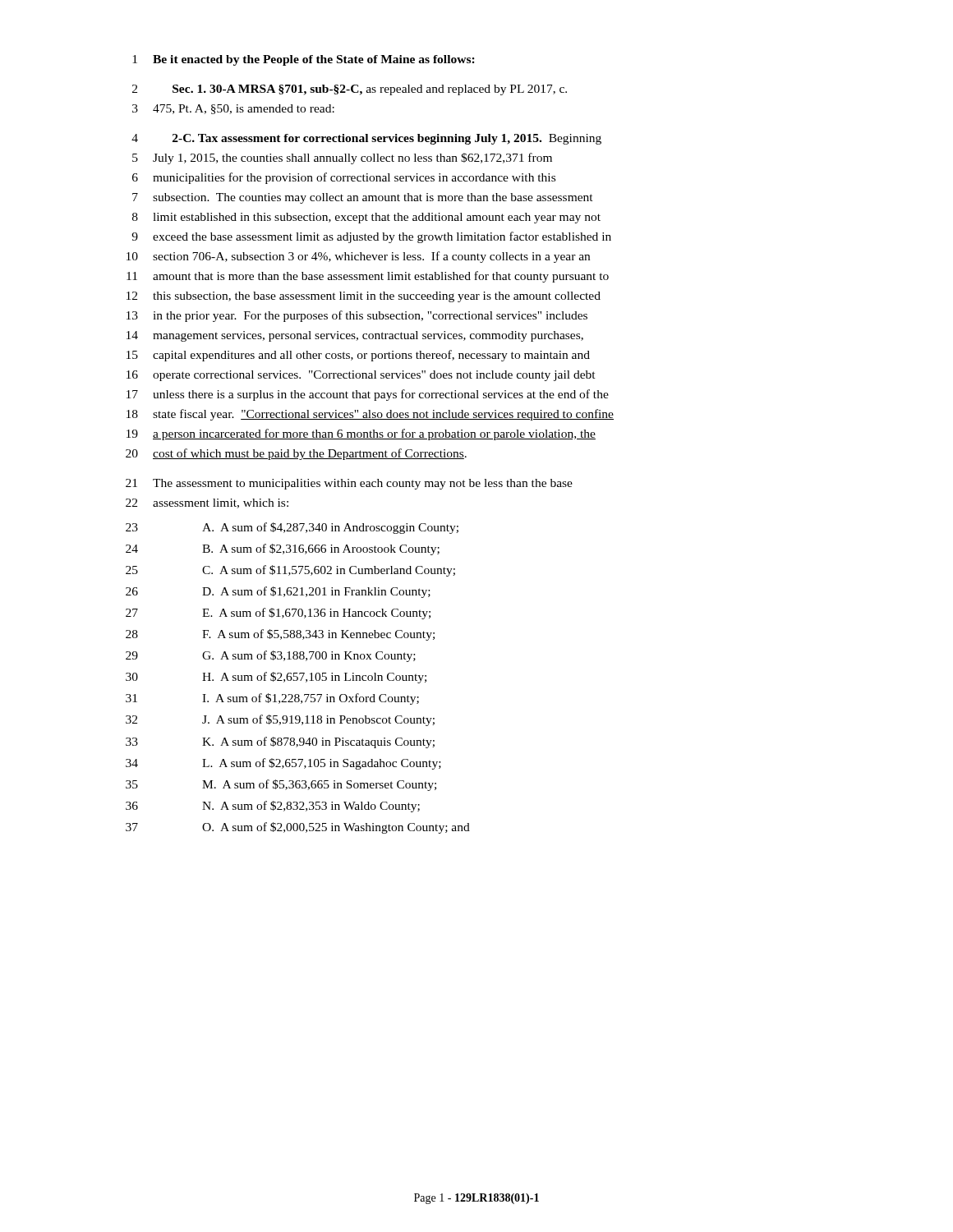Find the text starting "27 E. A sum"

coord(278,614)
